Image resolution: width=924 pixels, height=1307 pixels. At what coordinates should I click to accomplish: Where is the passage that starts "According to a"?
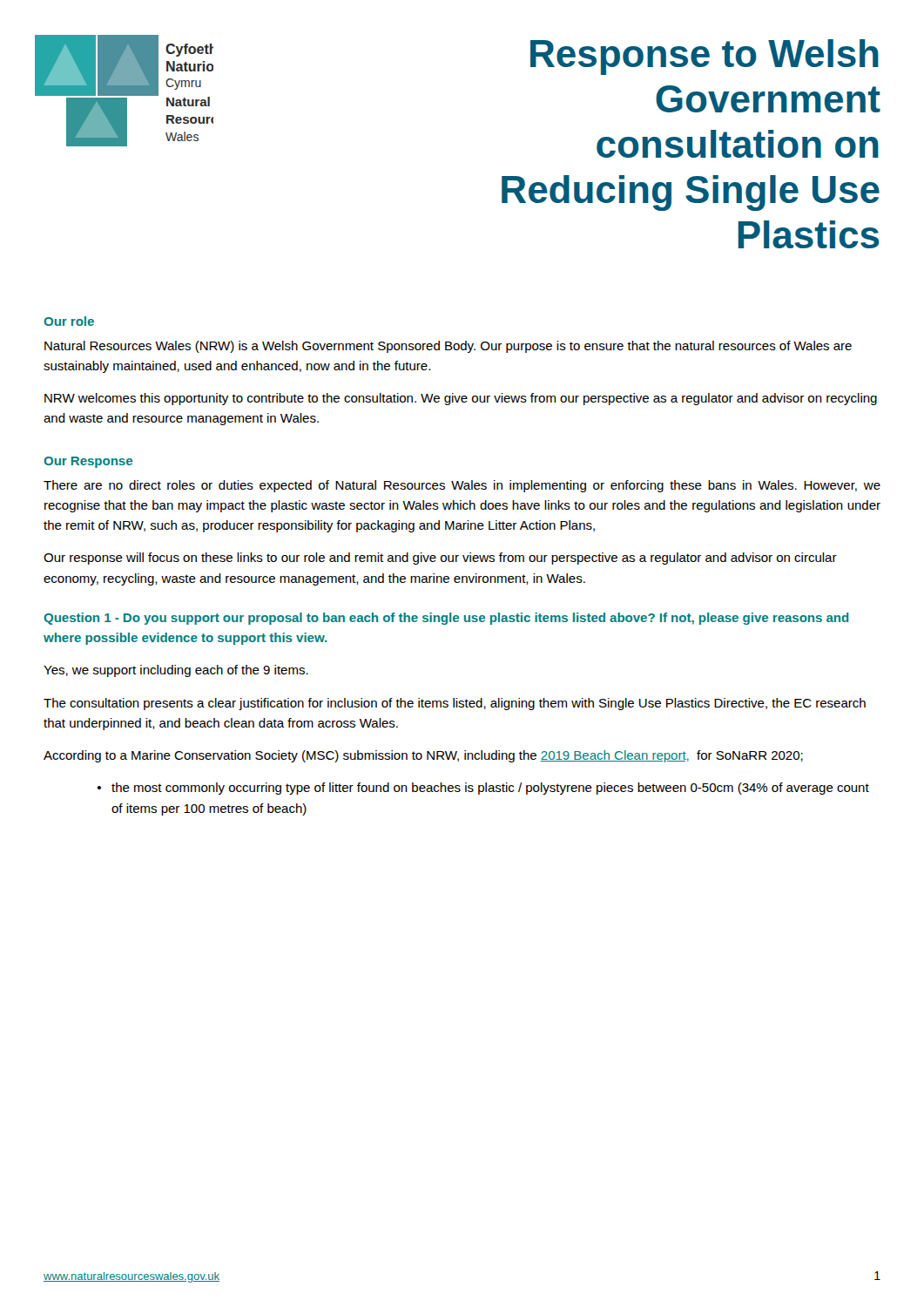(x=424, y=755)
